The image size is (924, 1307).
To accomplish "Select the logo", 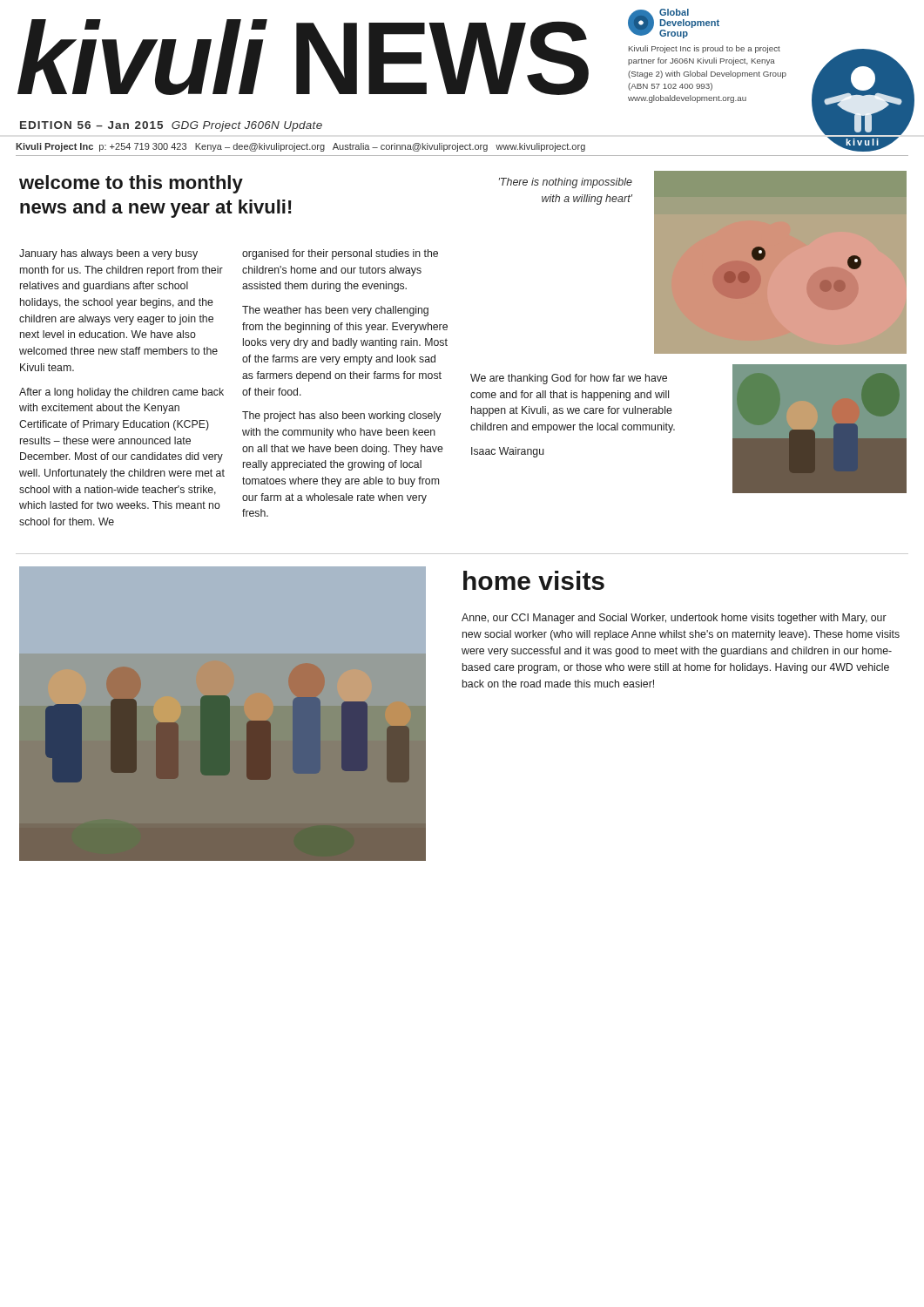I will click(x=863, y=100).
